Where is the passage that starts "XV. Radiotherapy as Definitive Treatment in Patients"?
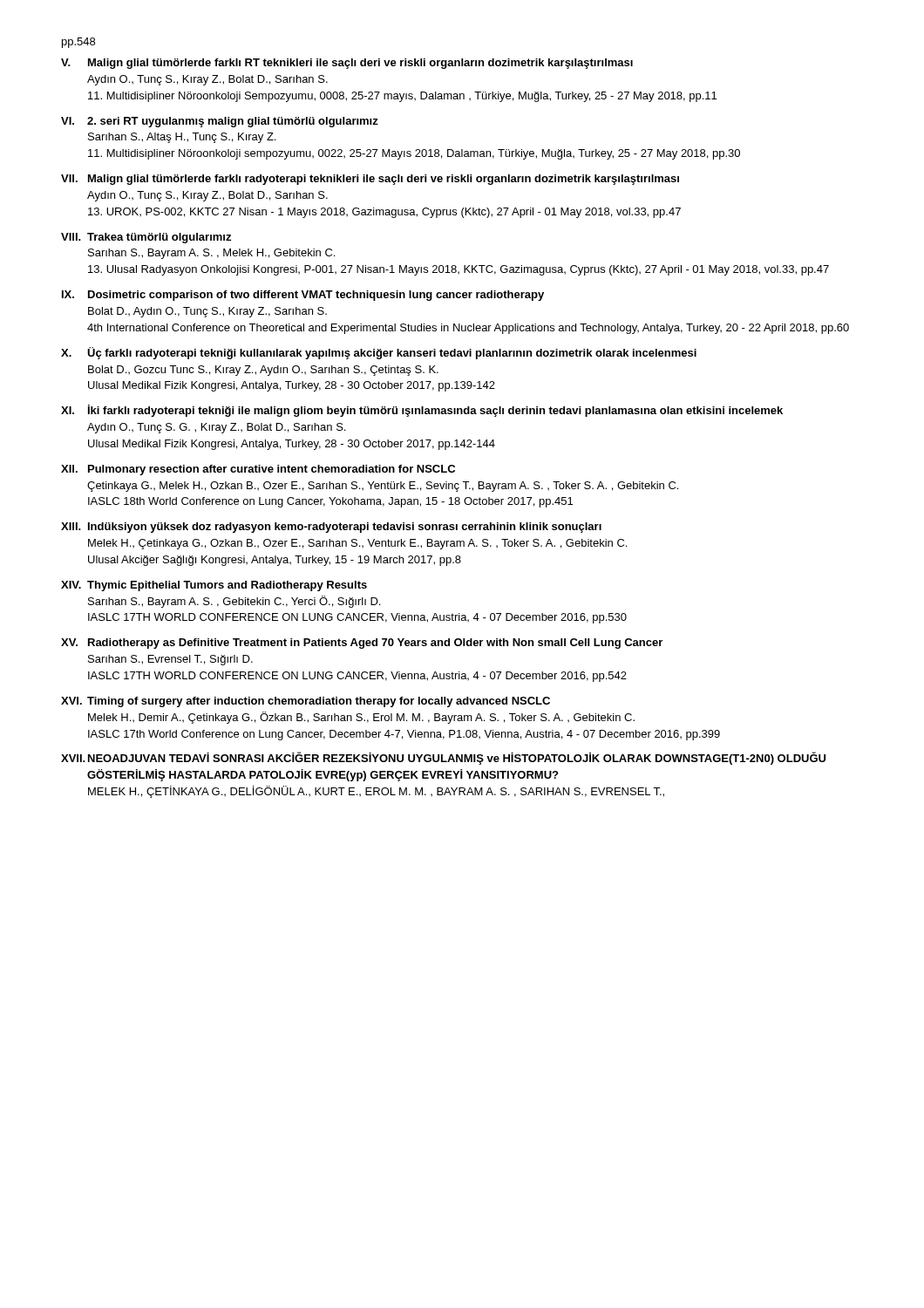This screenshot has height=1308, width=924. 462,660
